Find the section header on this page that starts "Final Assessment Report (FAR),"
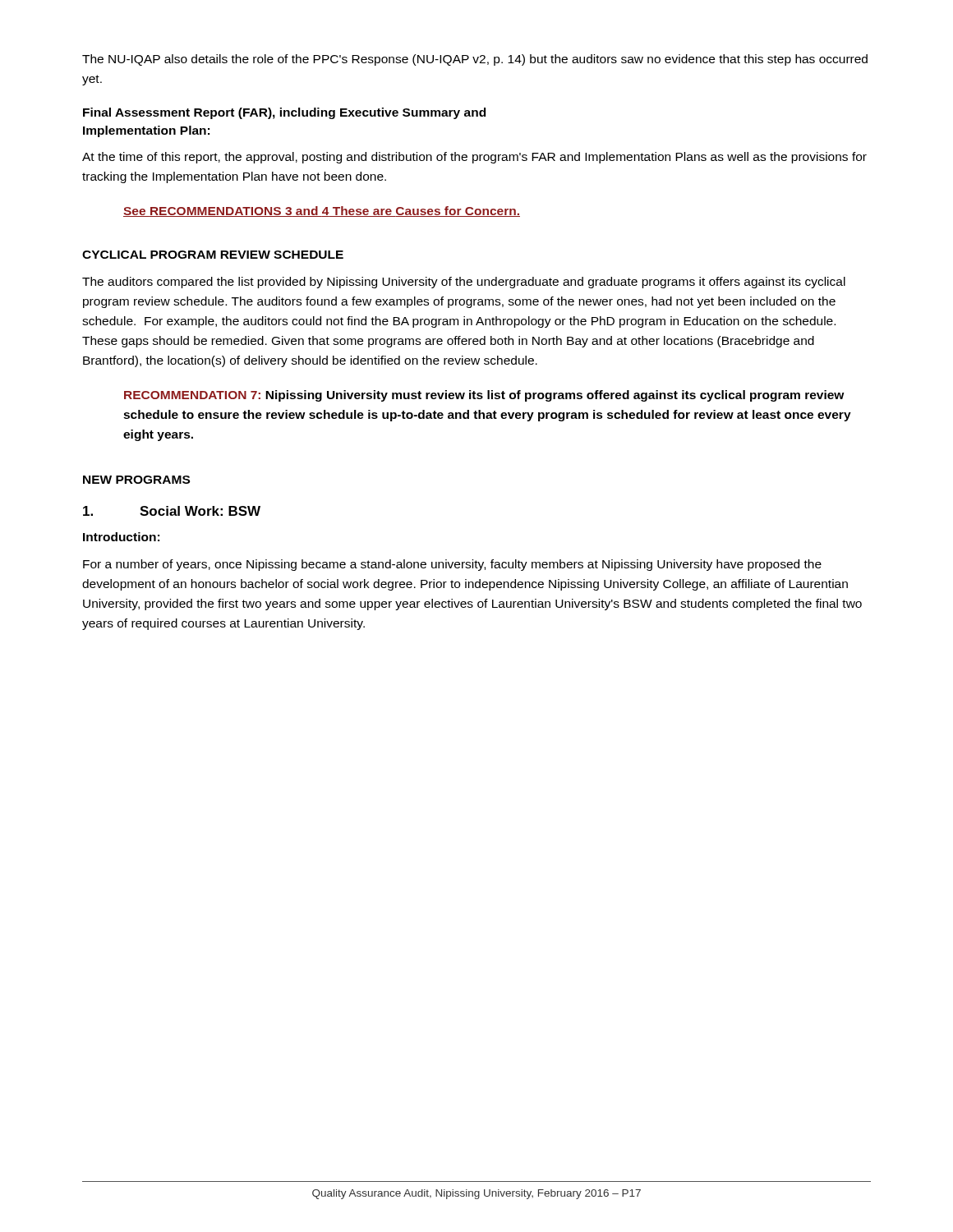 tap(284, 121)
